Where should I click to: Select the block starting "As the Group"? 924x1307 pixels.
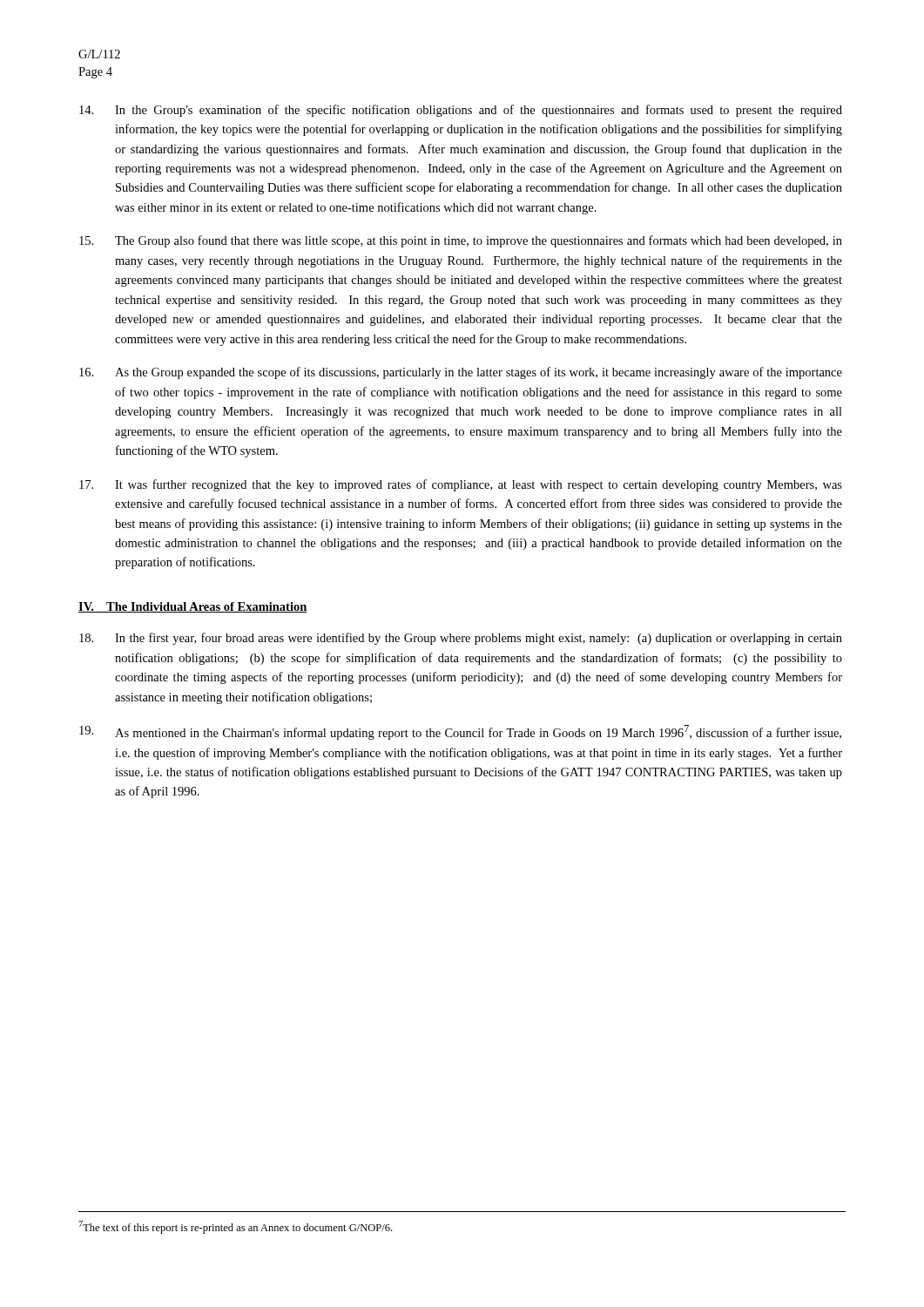coord(462,412)
